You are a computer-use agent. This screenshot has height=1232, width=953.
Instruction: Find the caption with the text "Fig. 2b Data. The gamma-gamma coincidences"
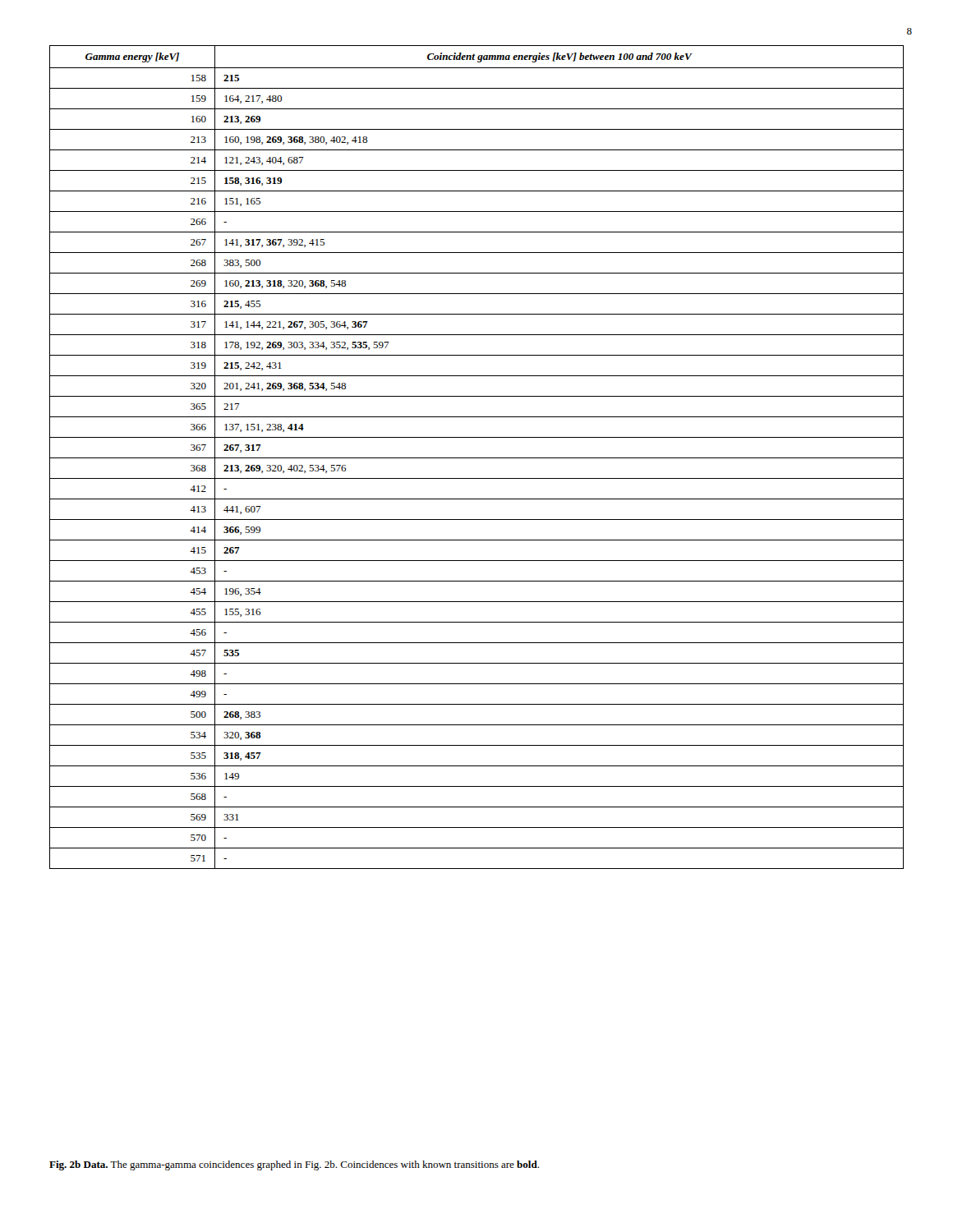[x=294, y=1164]
